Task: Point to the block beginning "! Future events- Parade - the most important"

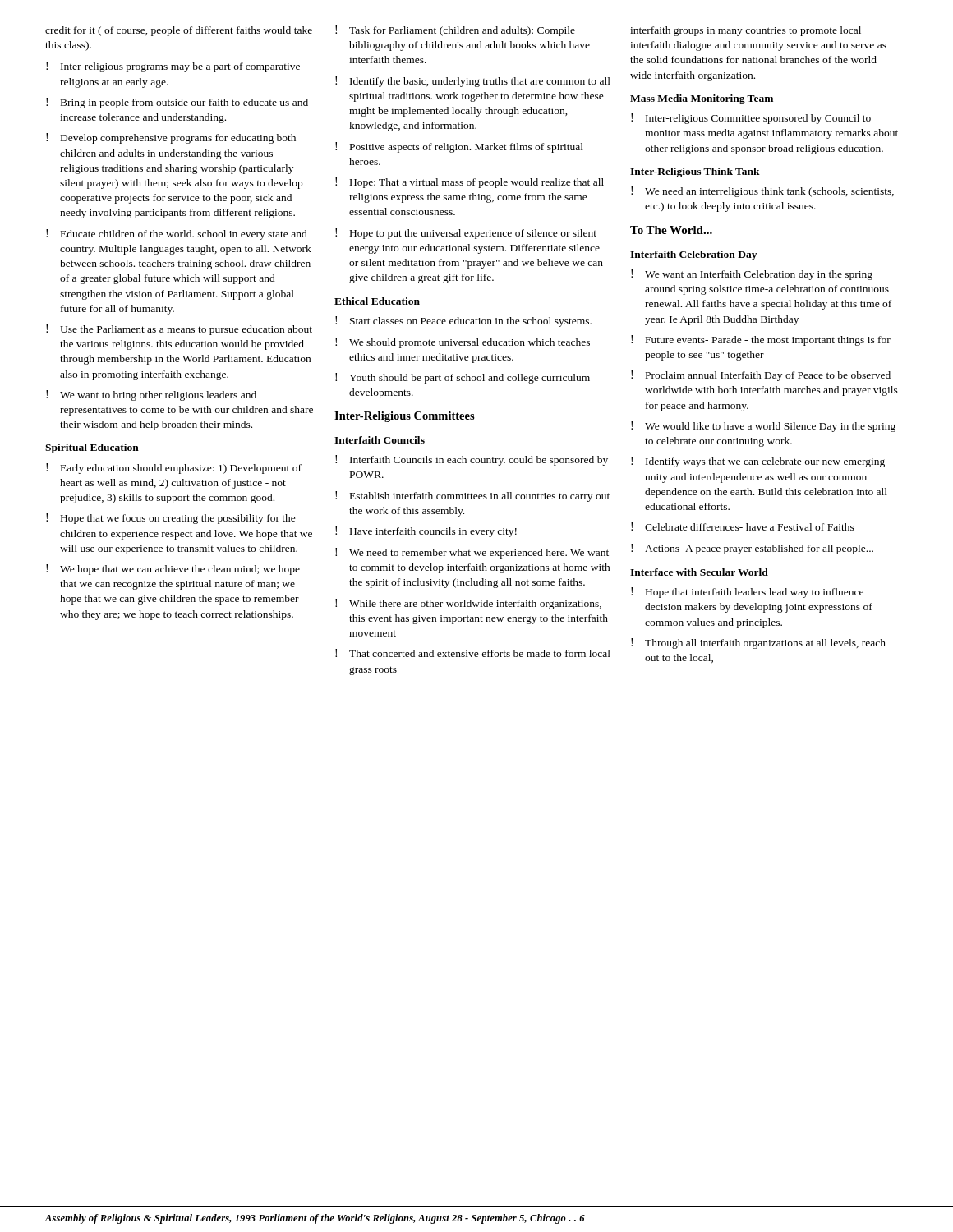Action: (765, 347)
